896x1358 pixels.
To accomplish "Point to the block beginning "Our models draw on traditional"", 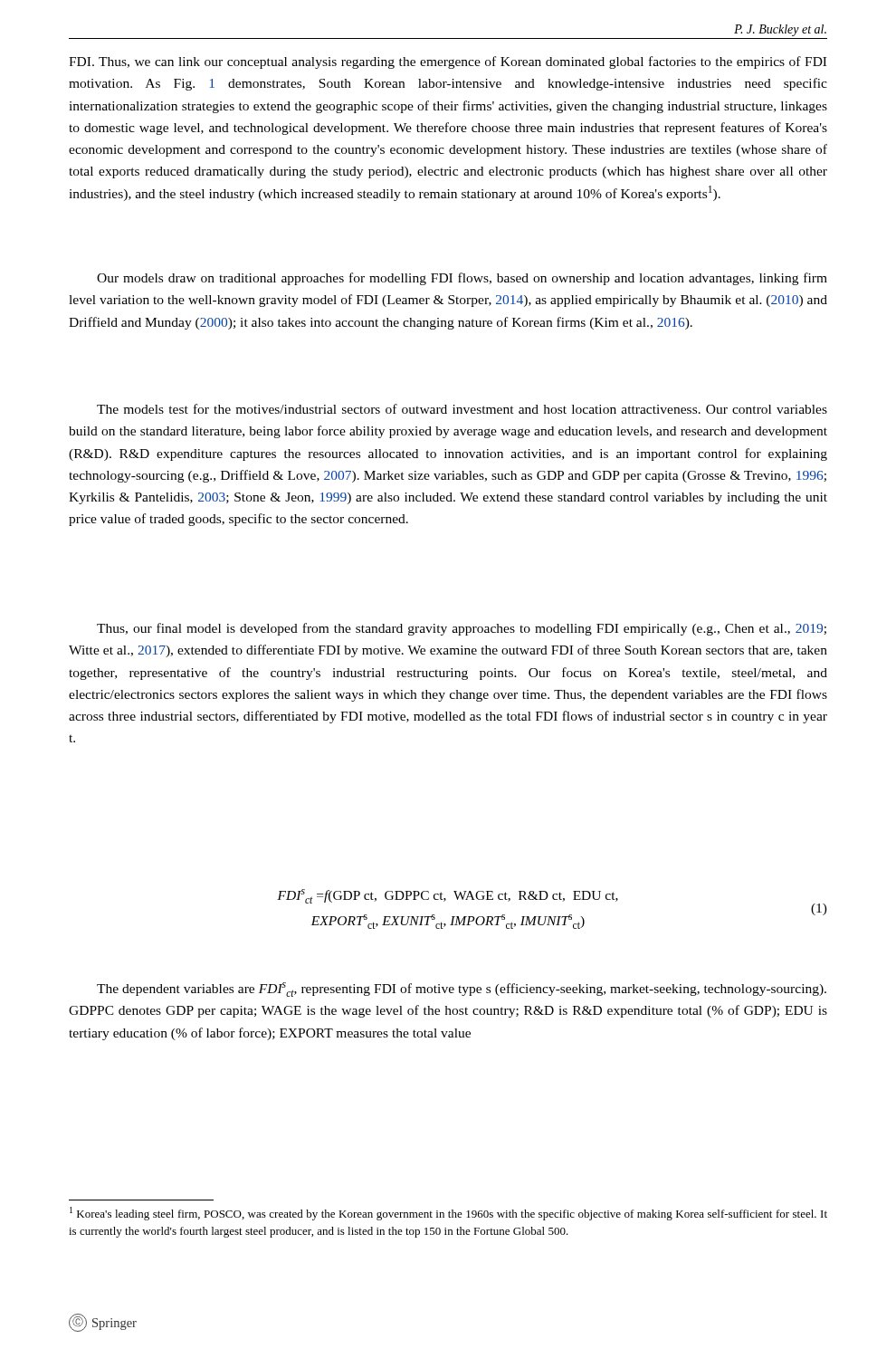I will point(448,300).
